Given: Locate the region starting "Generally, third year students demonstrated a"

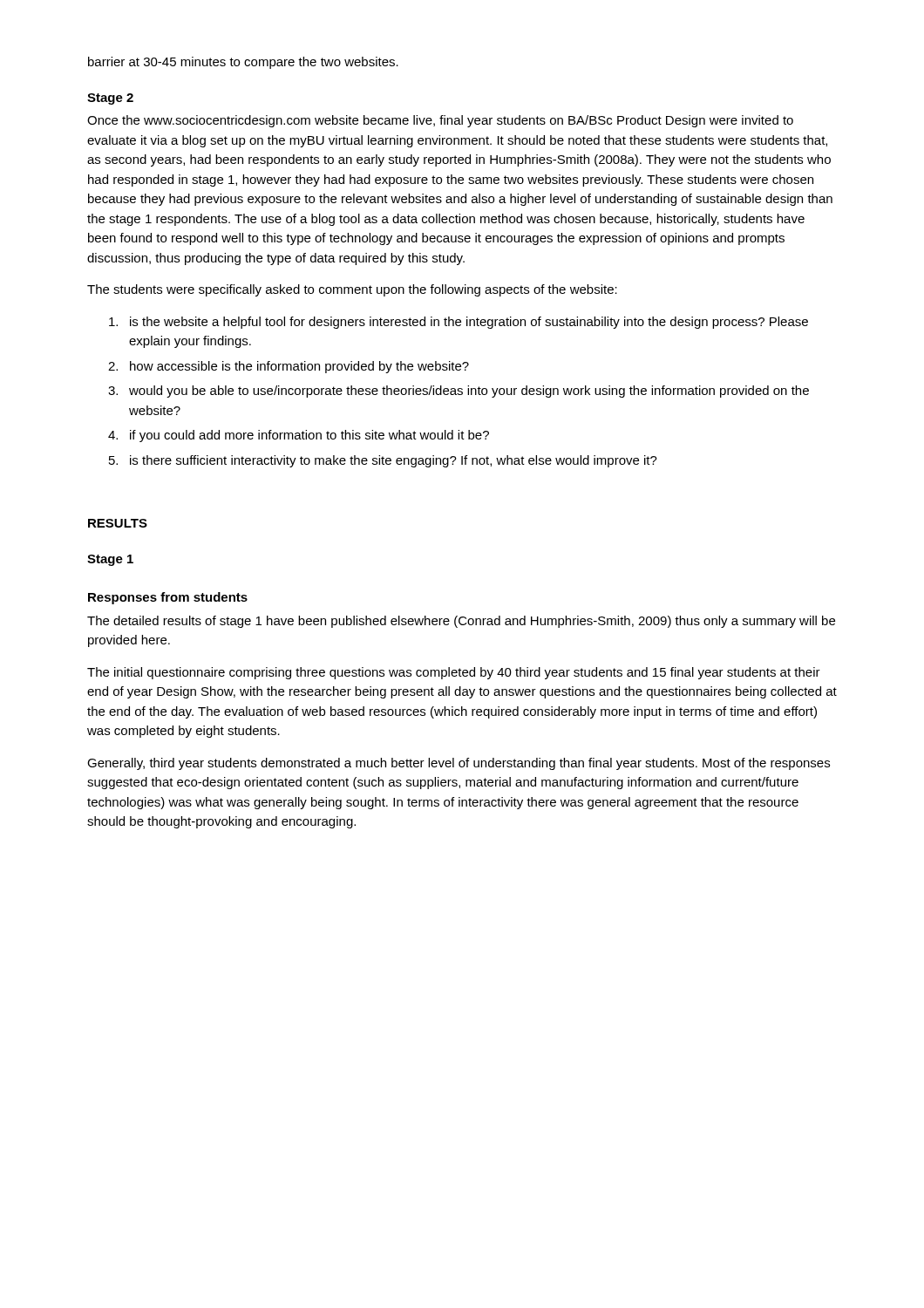Looking at the screenshot, I should pos(459,792).
